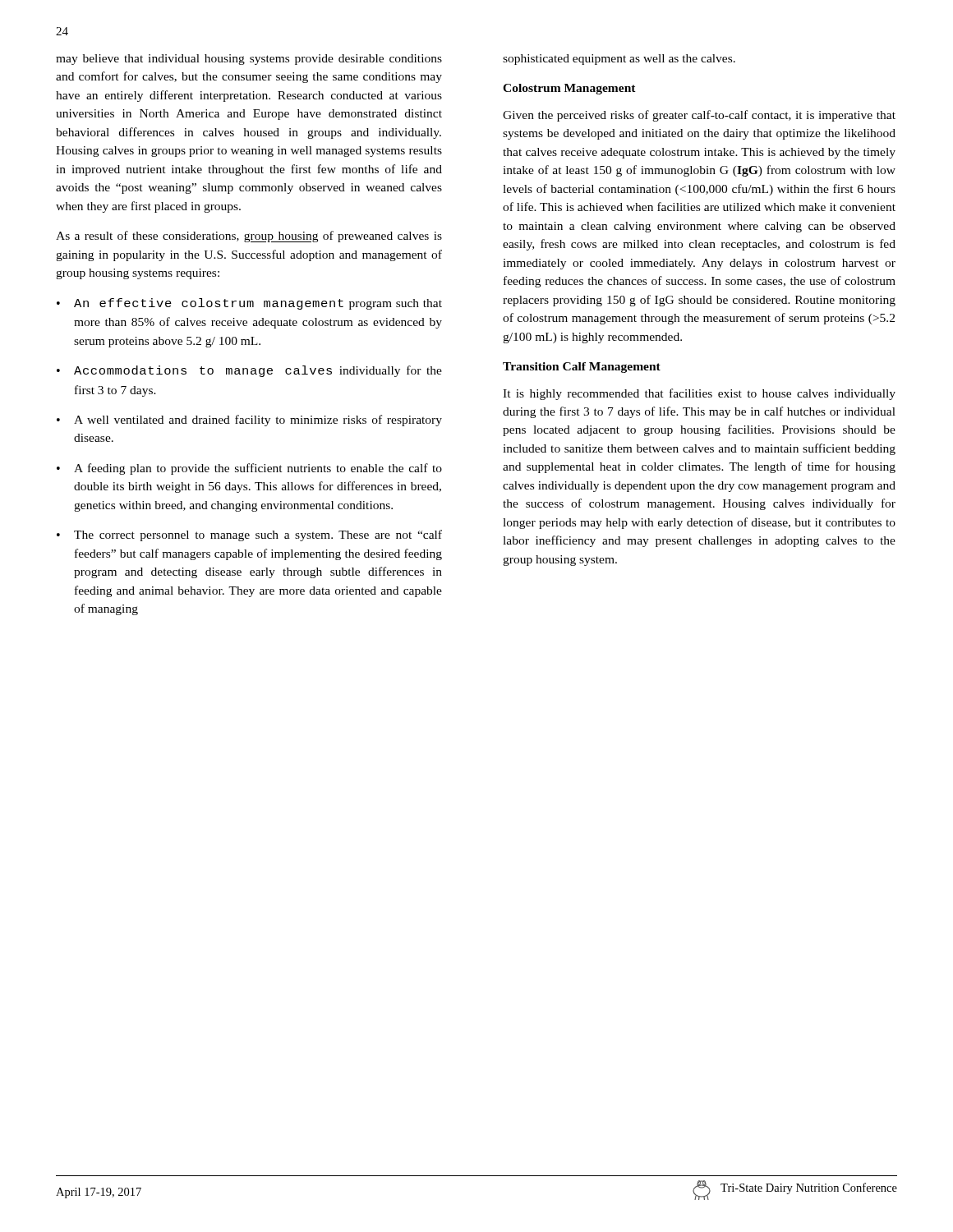Locate the list item containing "• The correct personnel"
Screen dimensions: 1232x953
pos(249,572)
